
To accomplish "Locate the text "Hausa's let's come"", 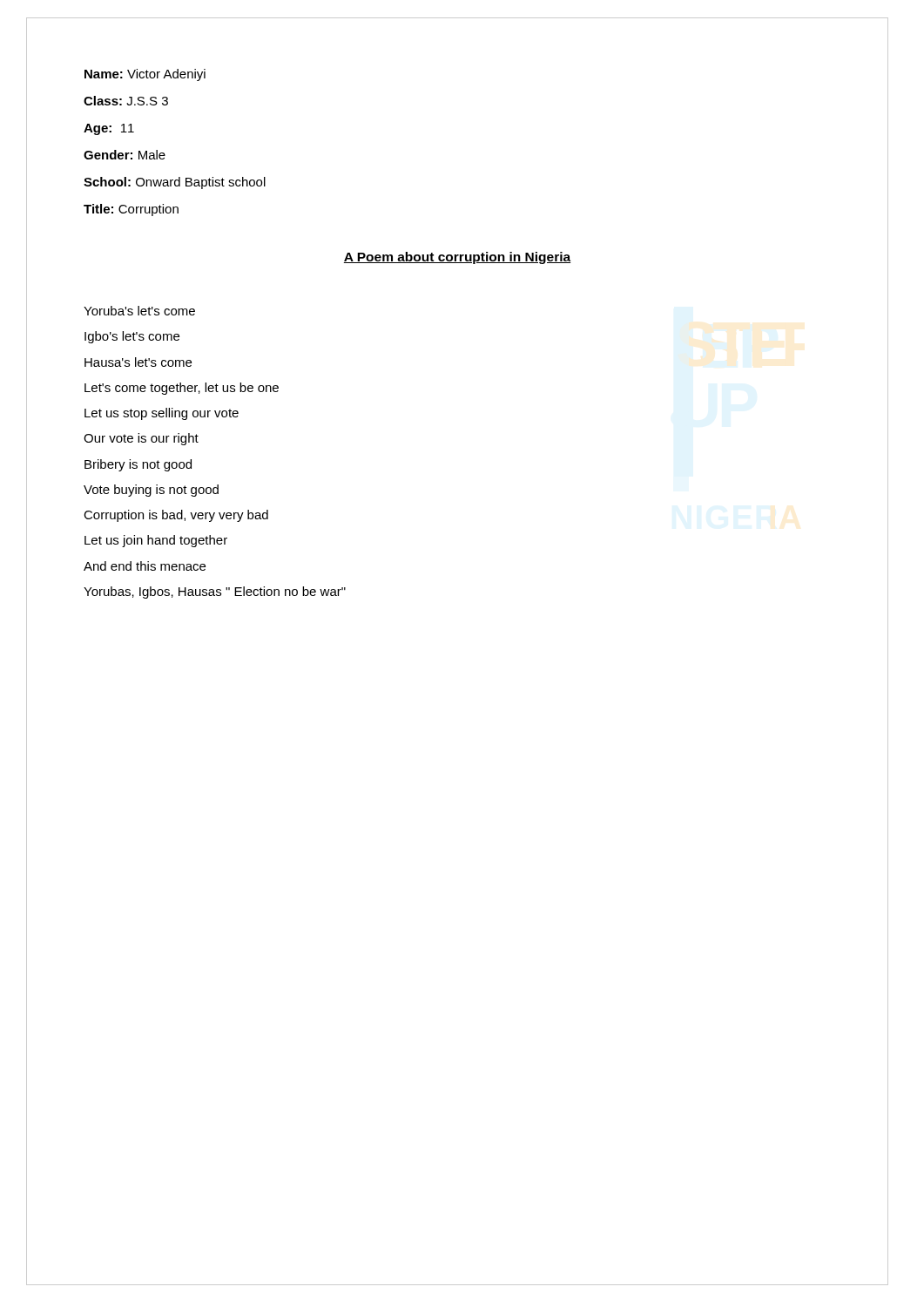I will click(x=138, y=362).
